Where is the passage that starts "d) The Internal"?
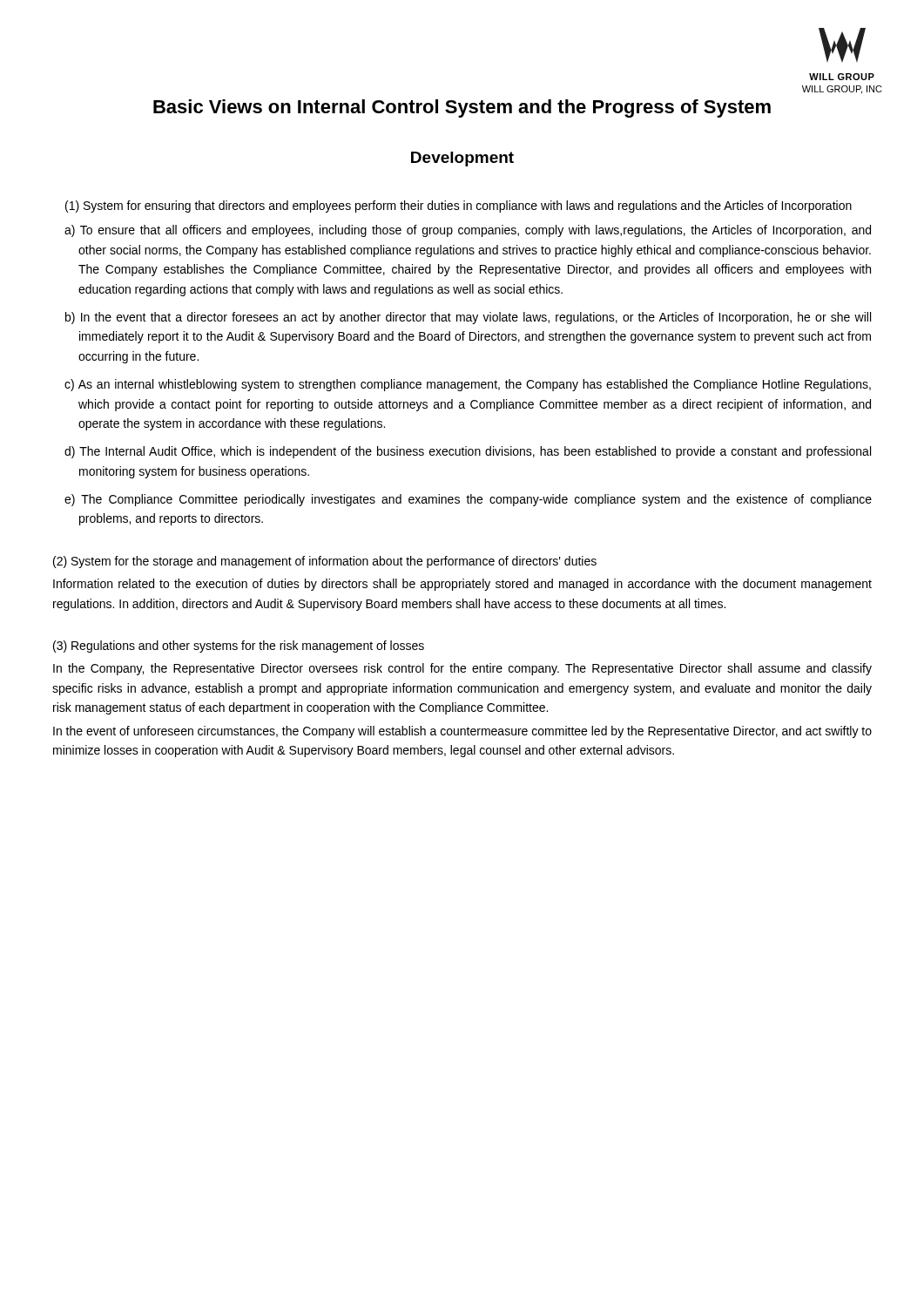The width and height of the screenshot is (924, 1307). tap(468, 461)
